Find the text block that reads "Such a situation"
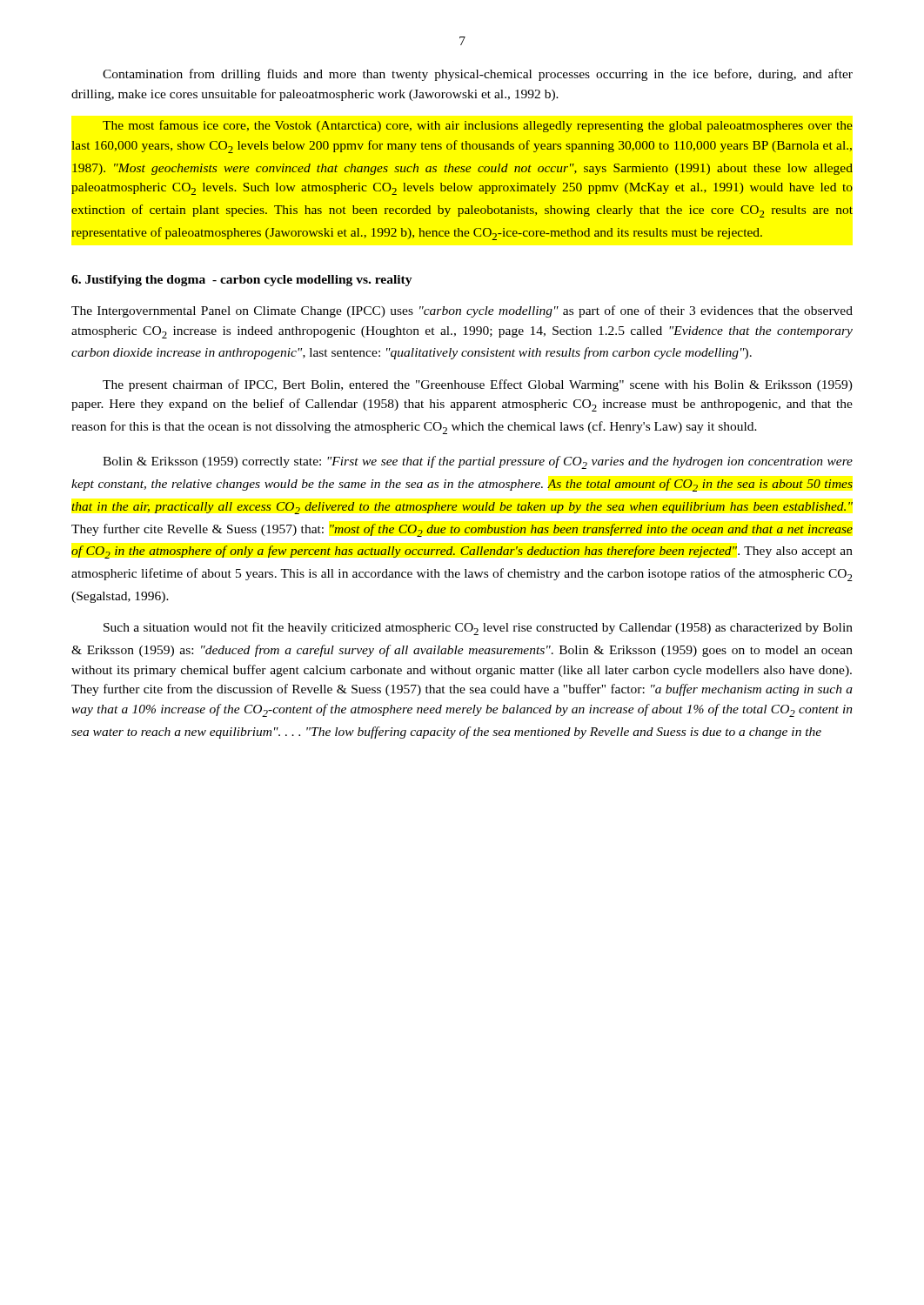This screenshot has width=924, height=1305. click(x=462, y=679)
